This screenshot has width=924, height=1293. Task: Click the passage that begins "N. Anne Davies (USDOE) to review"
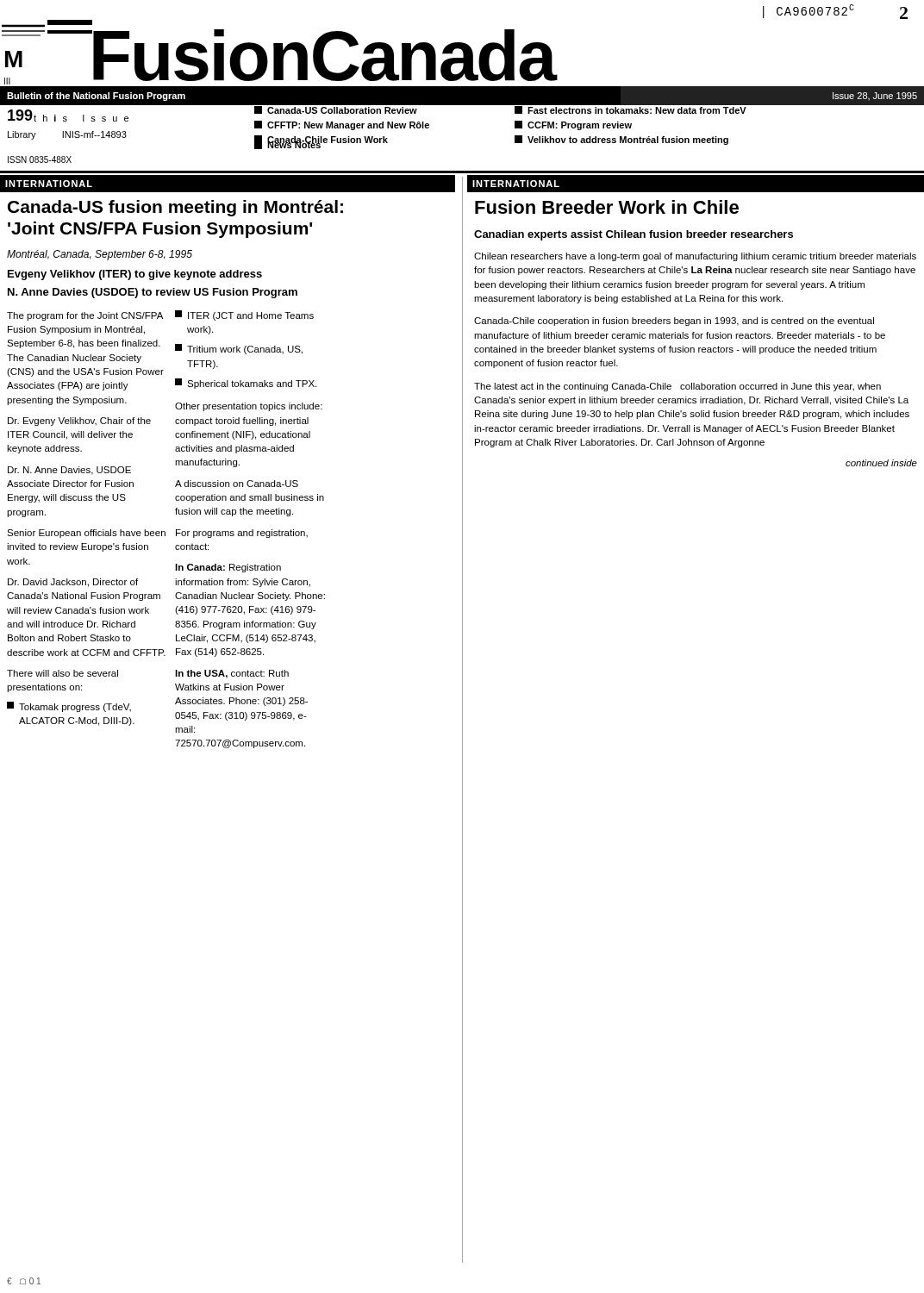coord(152,291)
